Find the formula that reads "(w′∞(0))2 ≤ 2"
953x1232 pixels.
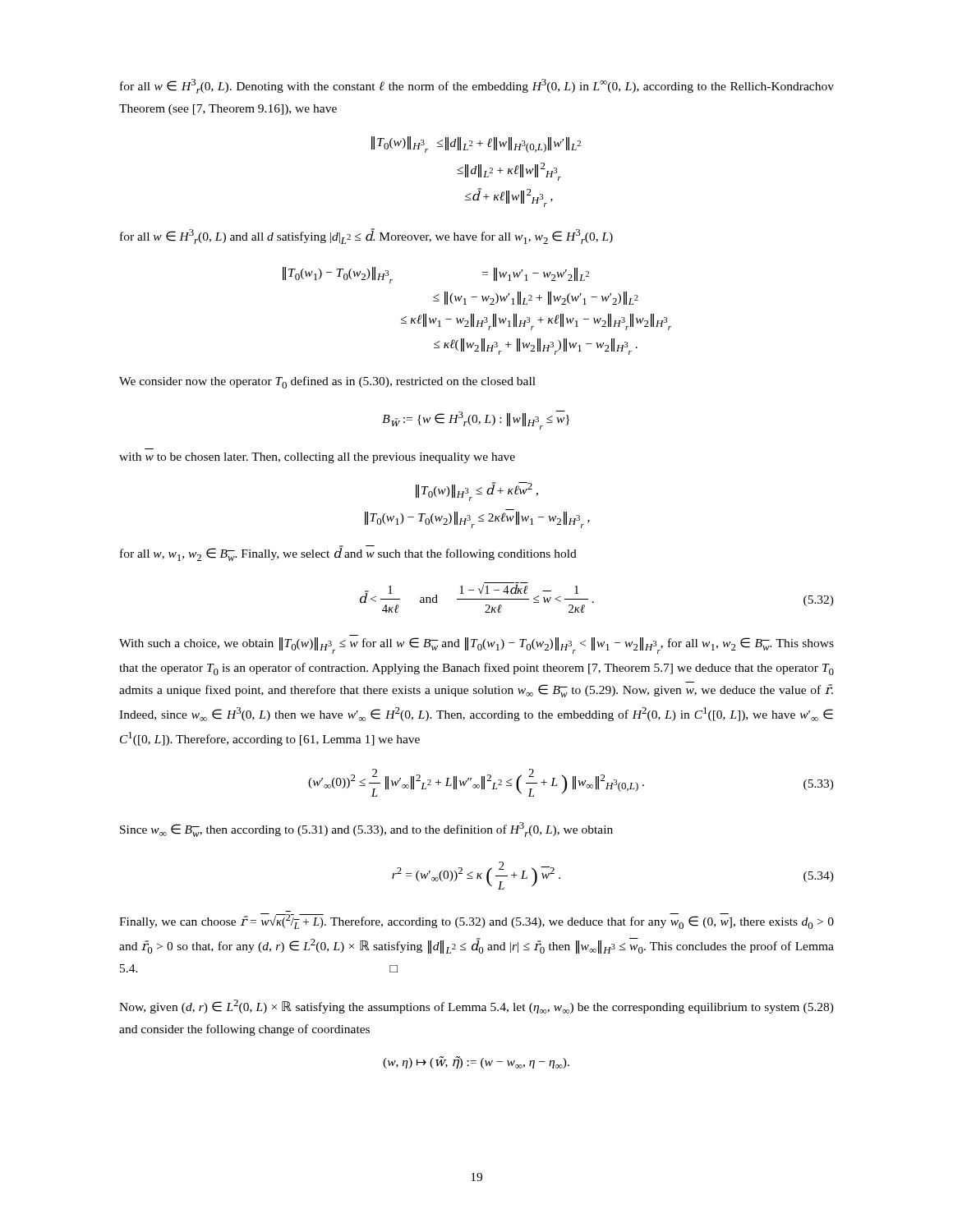[476, 783]
